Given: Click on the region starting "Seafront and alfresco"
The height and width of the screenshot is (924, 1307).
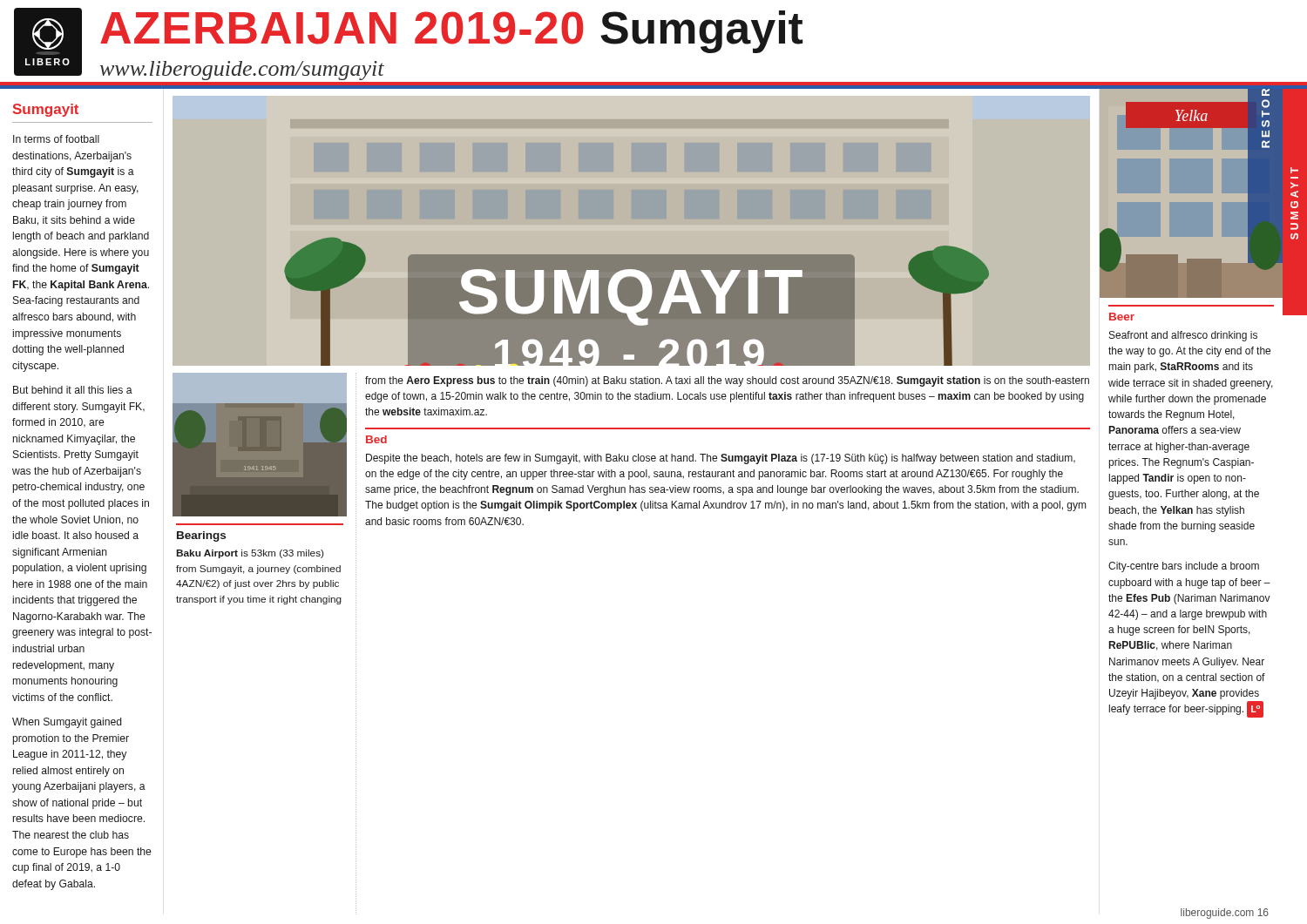Looking at the screenshot, I should pos(1191,439).
